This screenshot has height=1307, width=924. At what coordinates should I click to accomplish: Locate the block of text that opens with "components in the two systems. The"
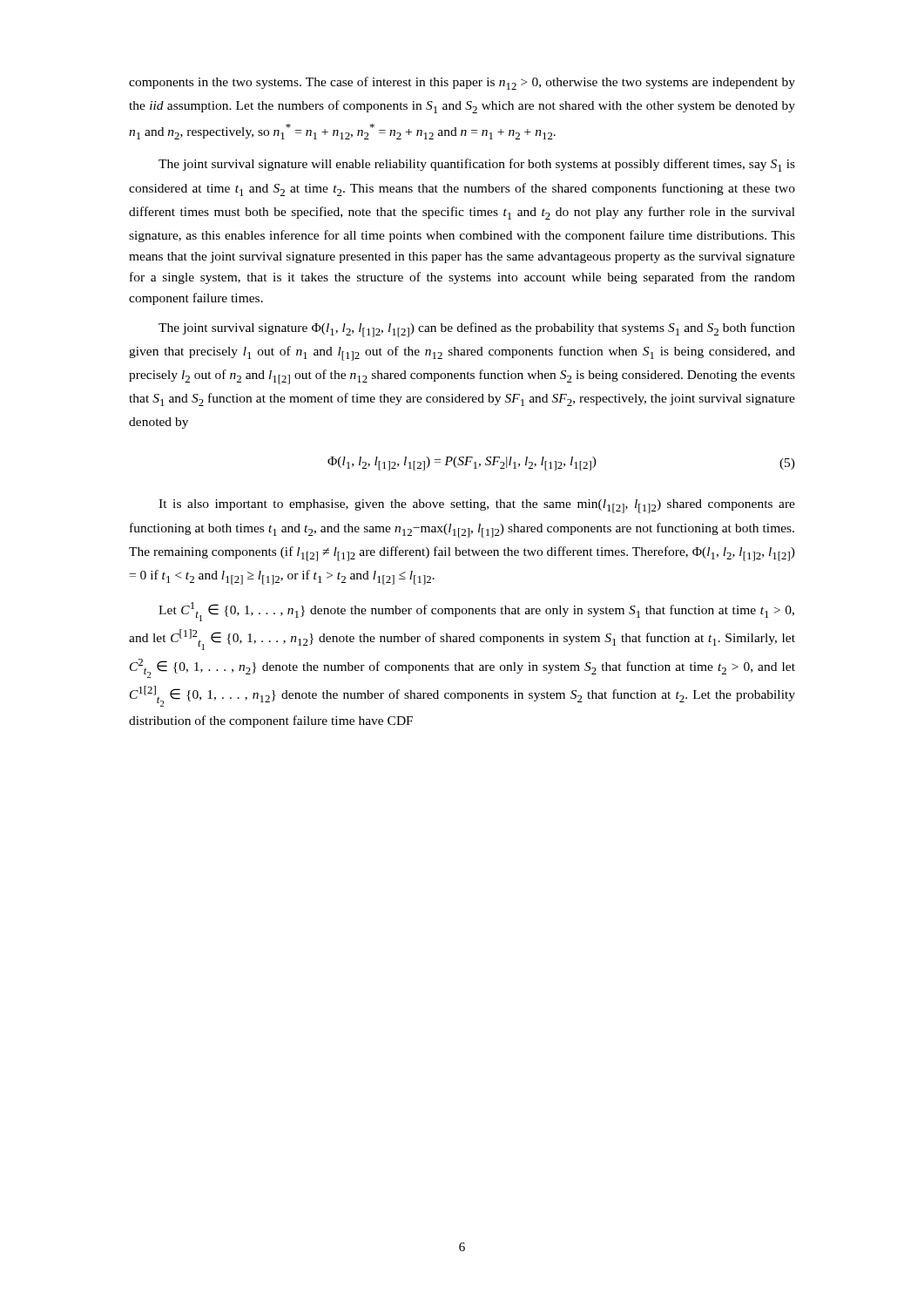462,108
